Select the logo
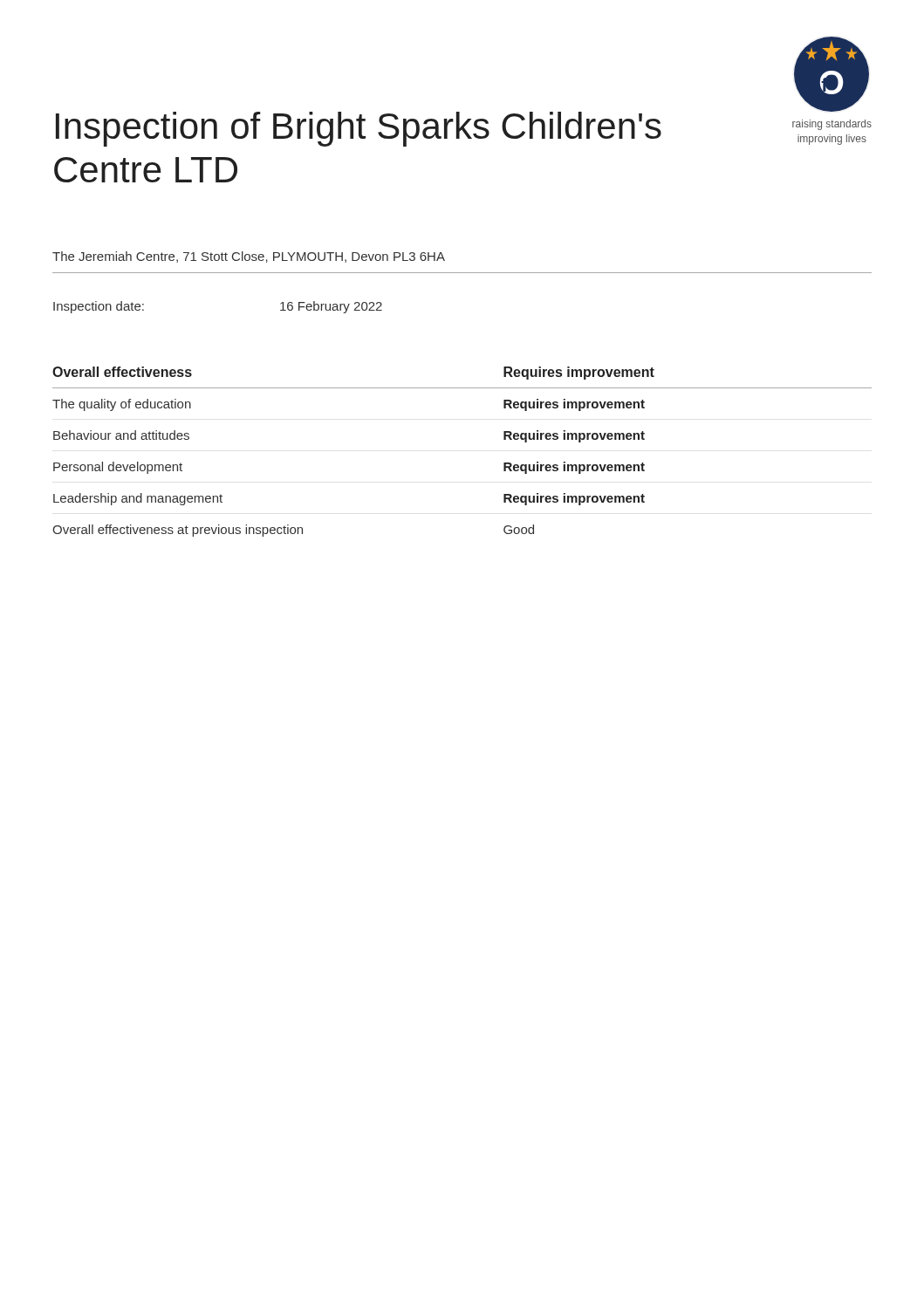The height and width of the screenshot is (1309, 924). coord(832,91)
